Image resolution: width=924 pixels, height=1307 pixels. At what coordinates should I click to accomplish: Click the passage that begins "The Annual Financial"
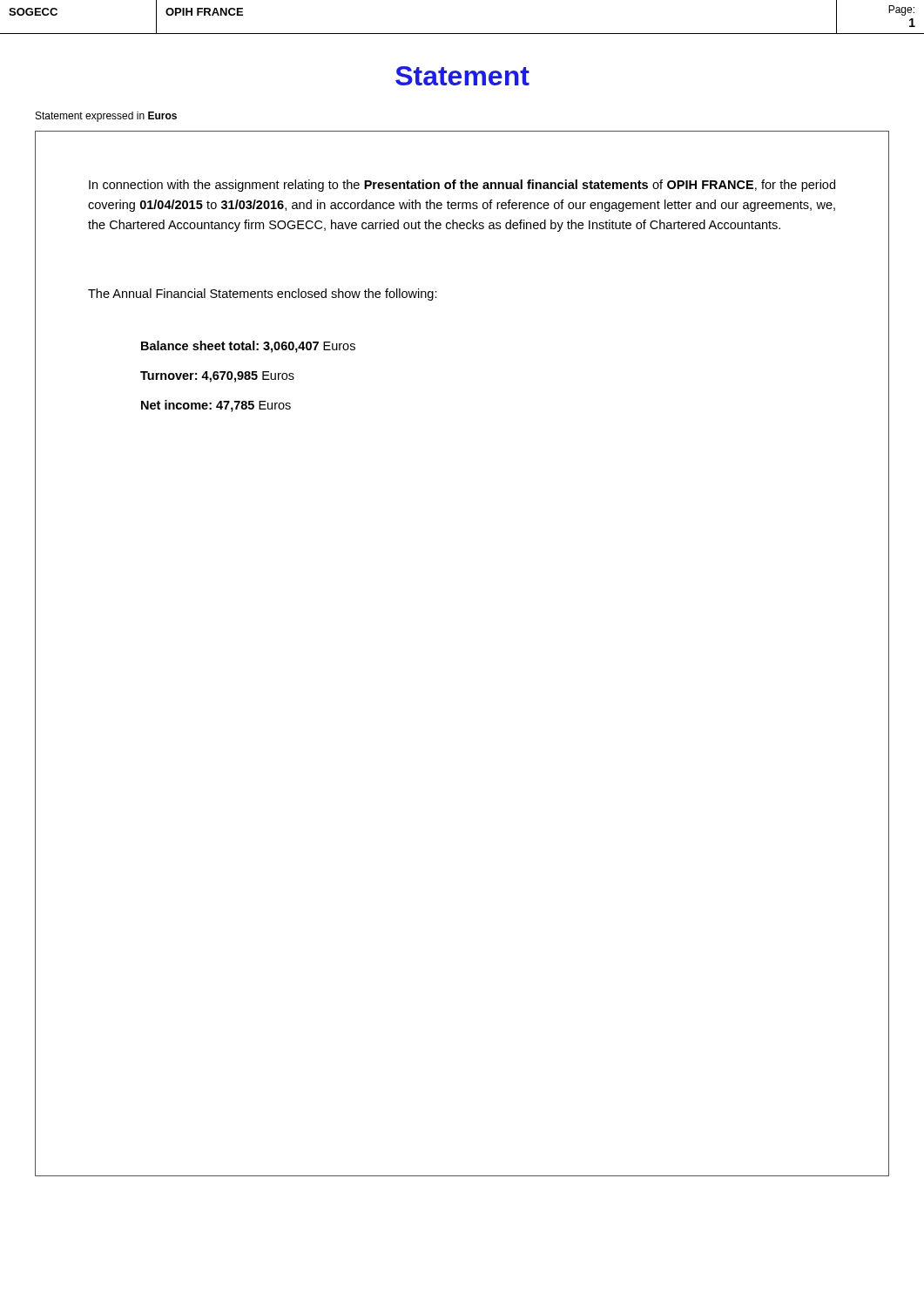263,293
